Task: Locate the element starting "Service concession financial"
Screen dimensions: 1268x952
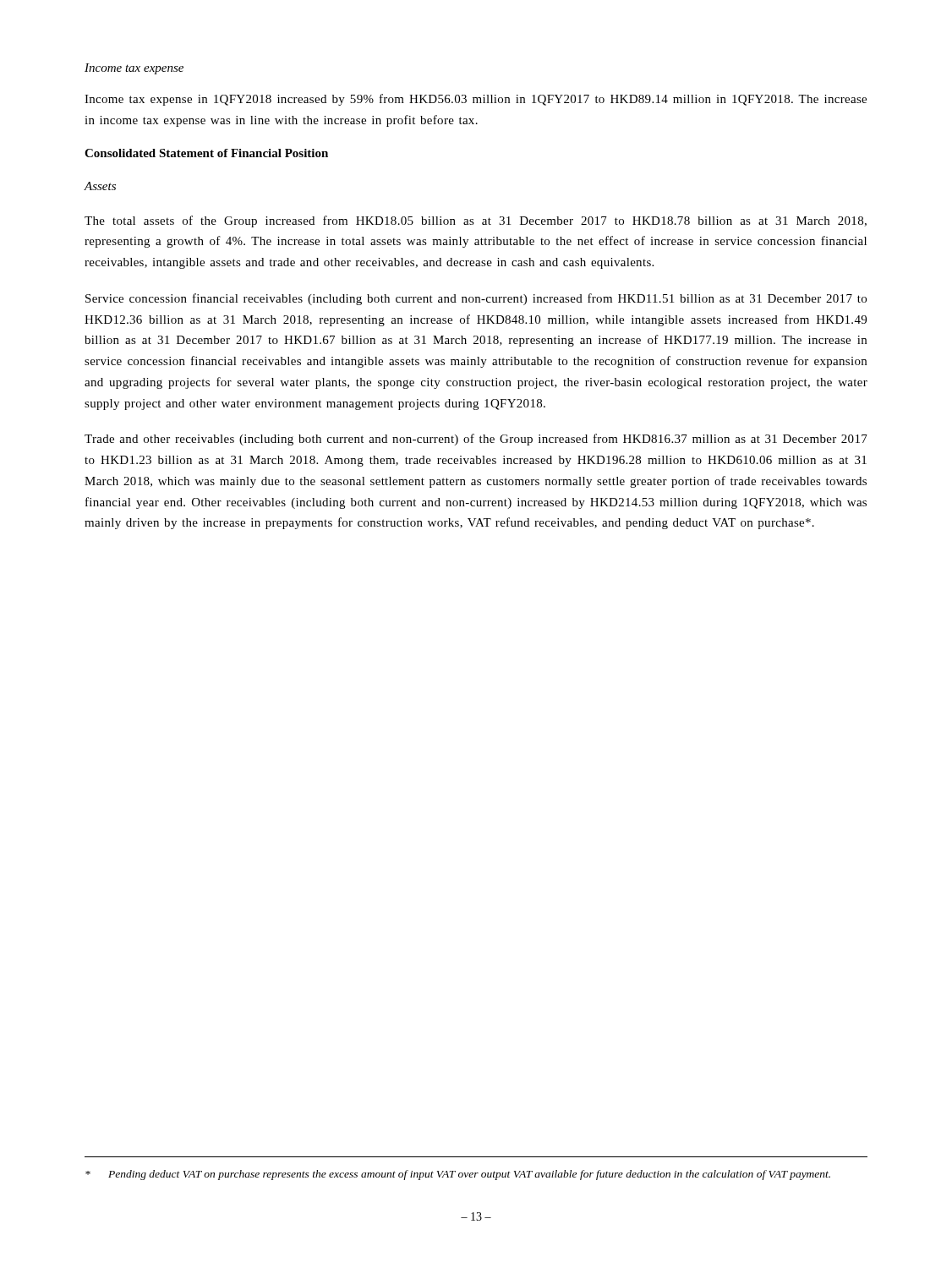Action: click(x=476, y=350)
